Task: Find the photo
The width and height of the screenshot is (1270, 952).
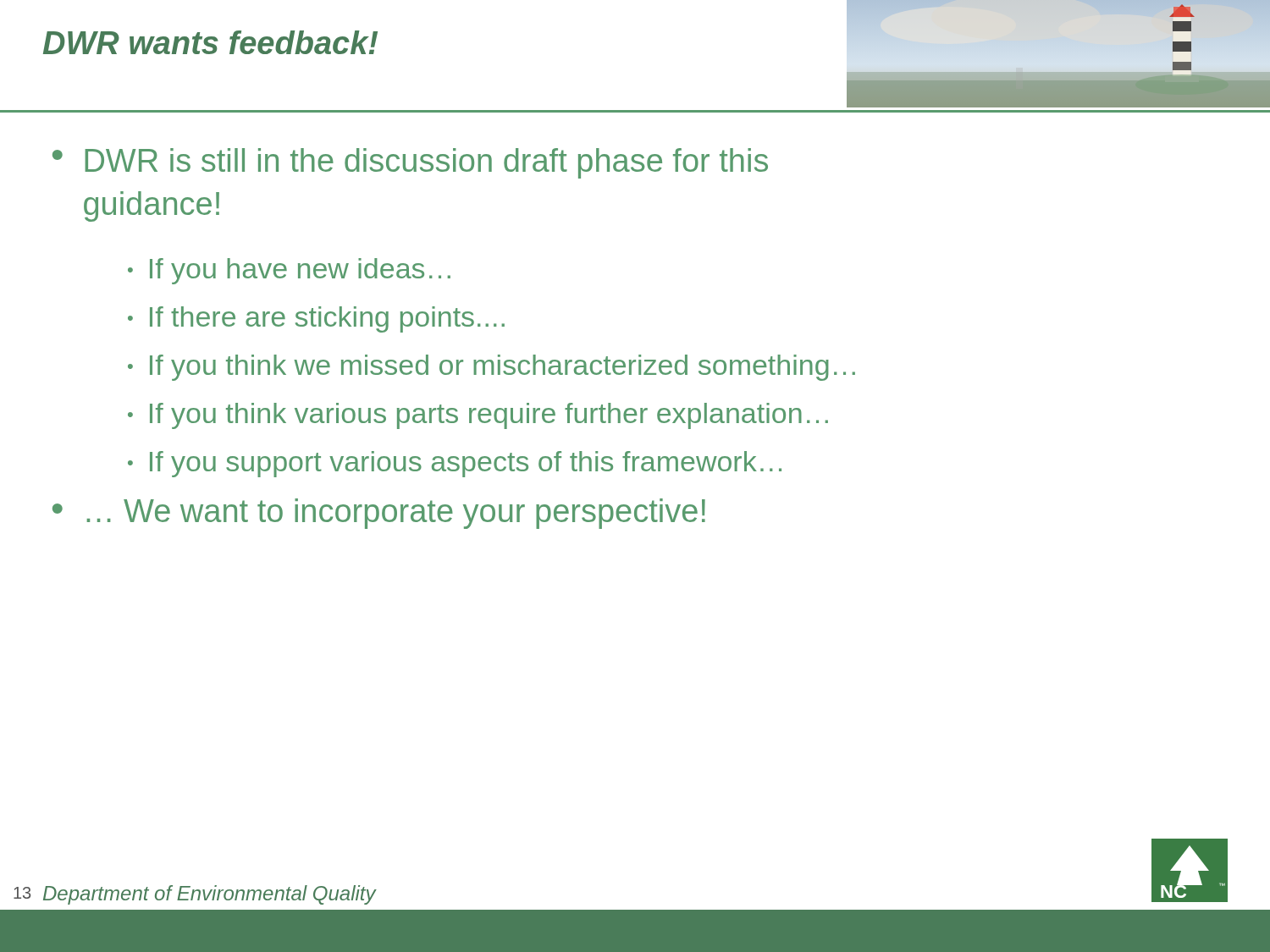Action: 1058,54
